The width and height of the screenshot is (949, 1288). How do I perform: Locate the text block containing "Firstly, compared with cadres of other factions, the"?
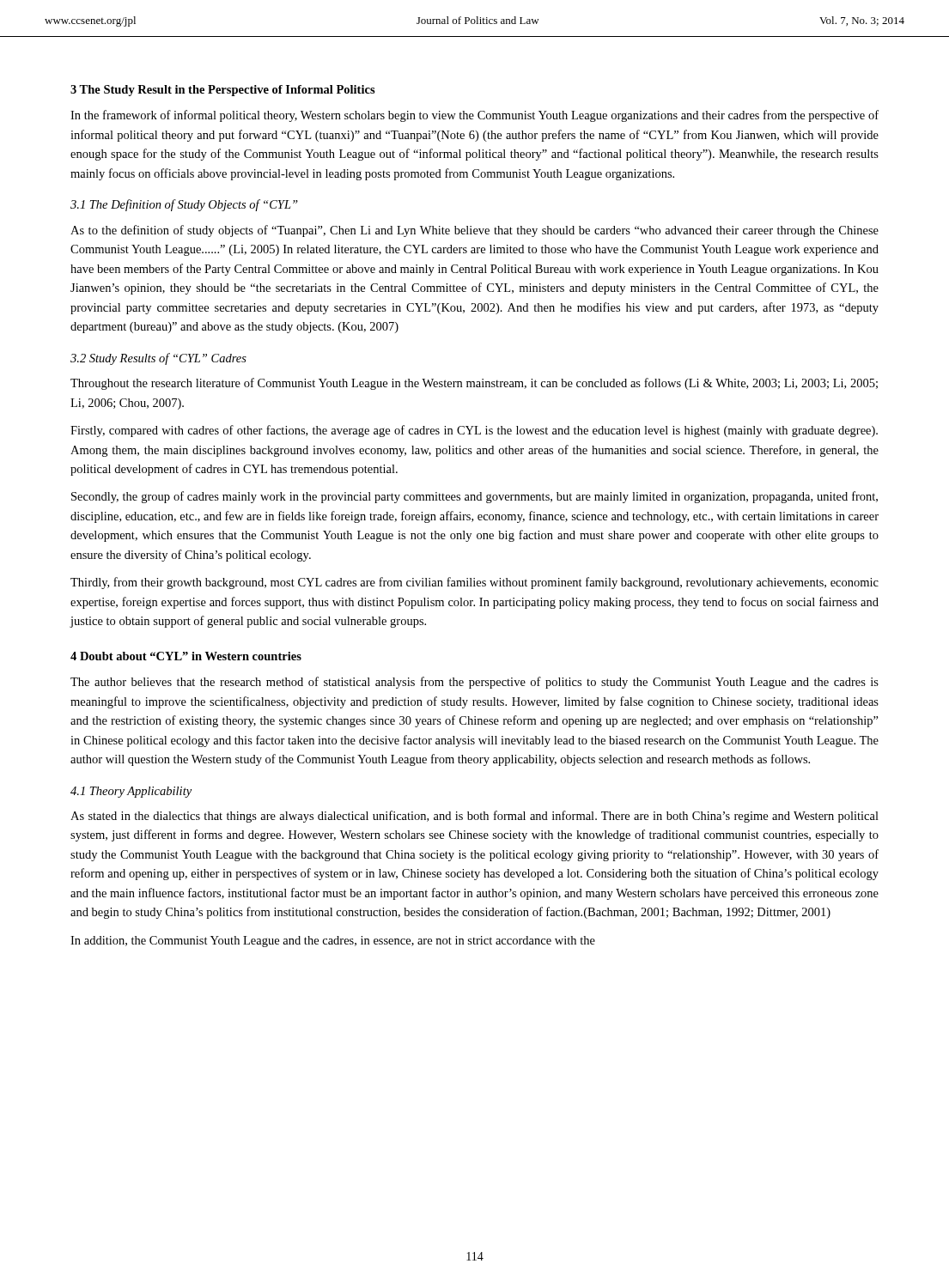tap(474, 450)
